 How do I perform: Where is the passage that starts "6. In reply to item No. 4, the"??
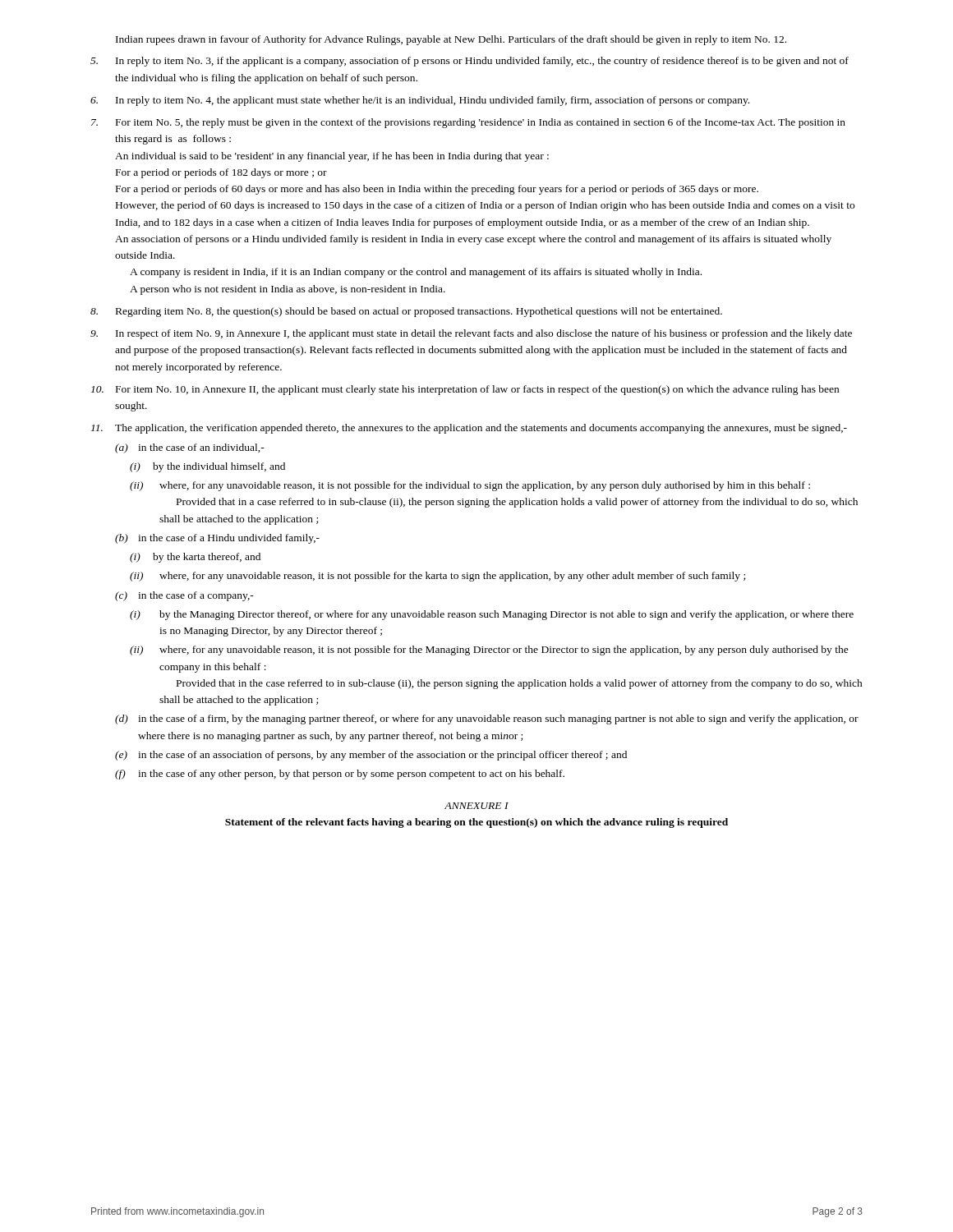tap(476, 100)
